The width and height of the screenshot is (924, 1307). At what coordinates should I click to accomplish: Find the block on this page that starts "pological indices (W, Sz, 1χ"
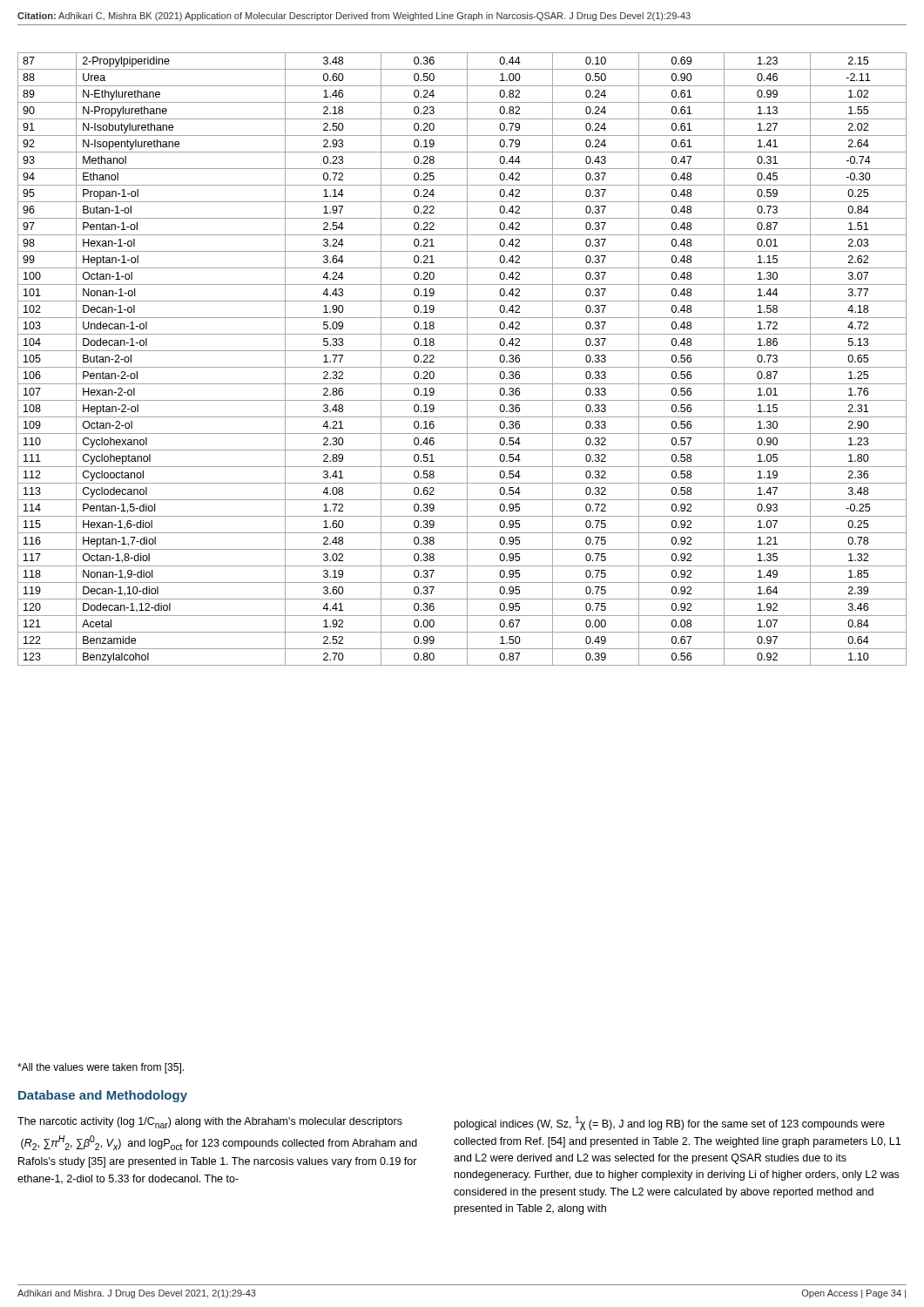click(x=680, y=1166)
